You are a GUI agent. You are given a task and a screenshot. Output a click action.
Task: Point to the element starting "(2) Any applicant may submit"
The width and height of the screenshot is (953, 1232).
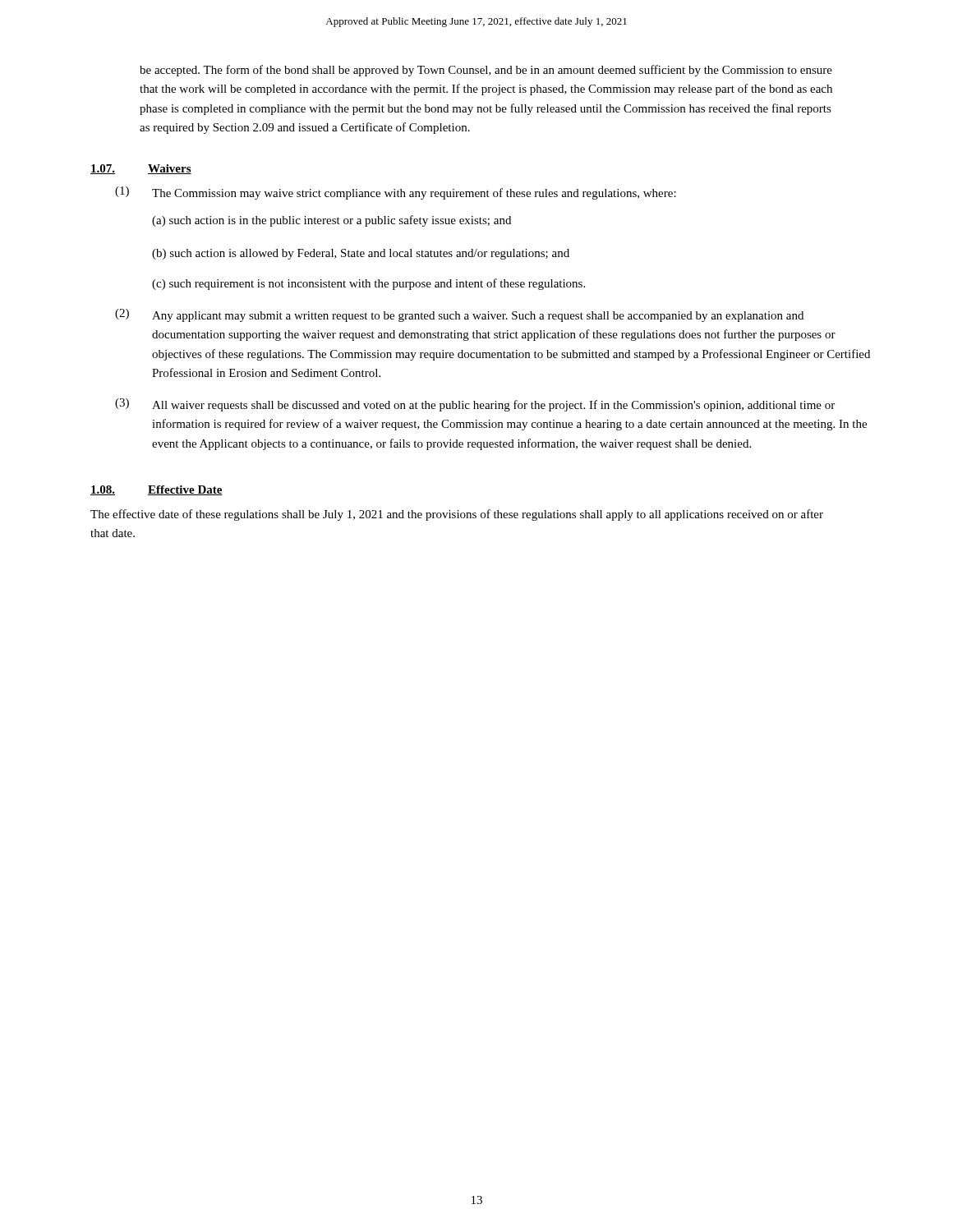click(x=493, y=345)
